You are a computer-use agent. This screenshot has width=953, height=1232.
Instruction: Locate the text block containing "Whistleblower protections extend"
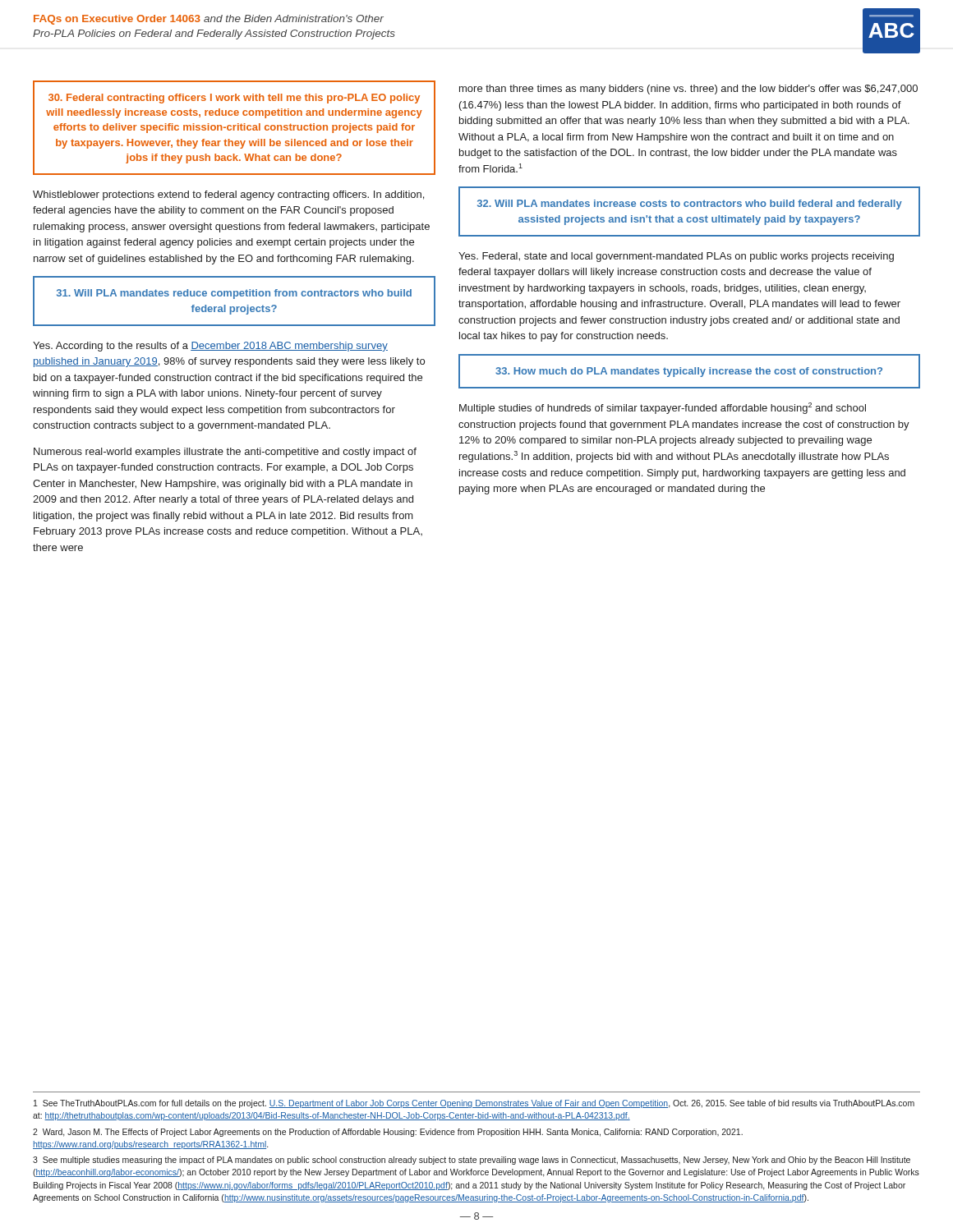[x=231, y=226]
